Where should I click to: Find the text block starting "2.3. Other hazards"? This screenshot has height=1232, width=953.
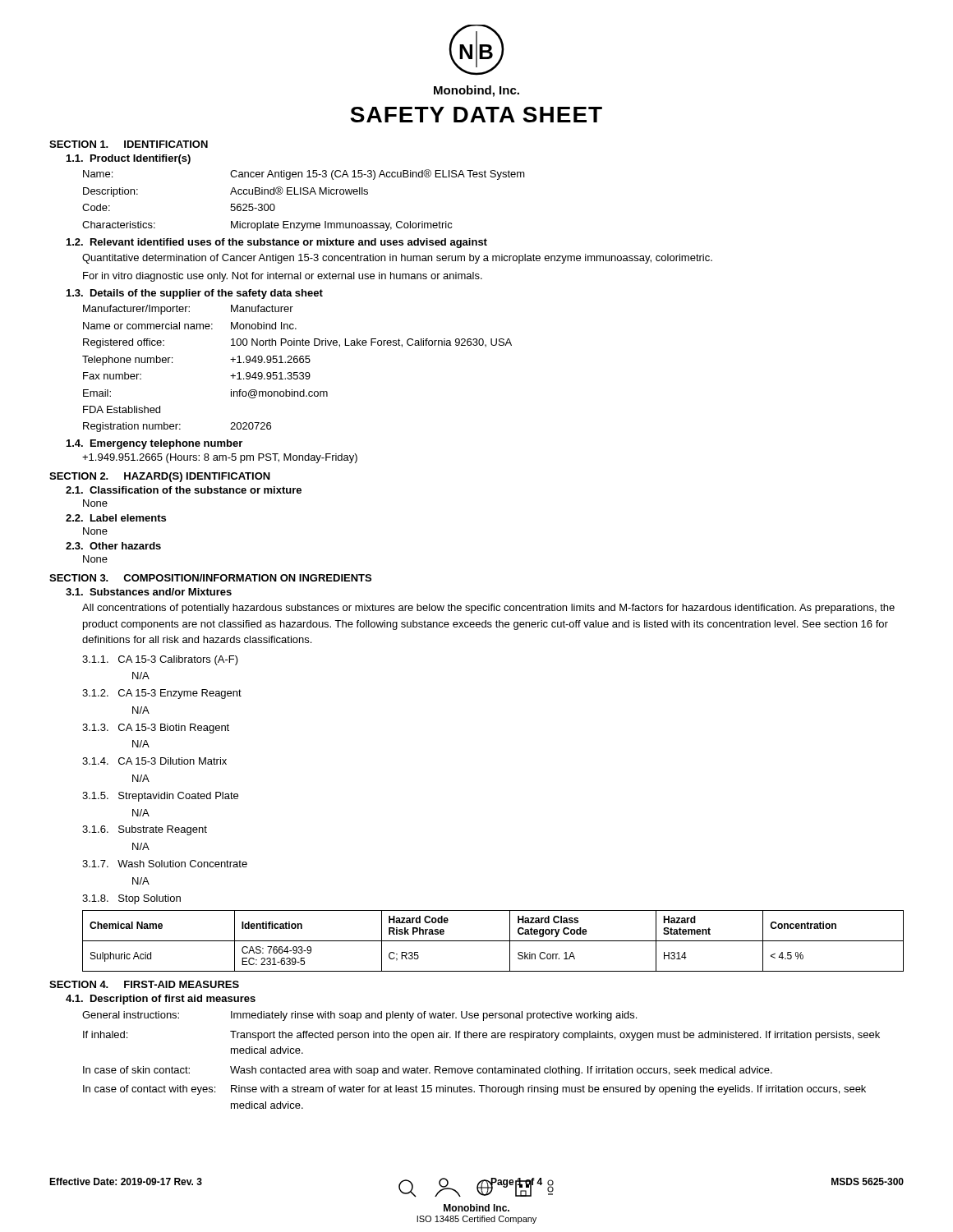pos(114,546)
